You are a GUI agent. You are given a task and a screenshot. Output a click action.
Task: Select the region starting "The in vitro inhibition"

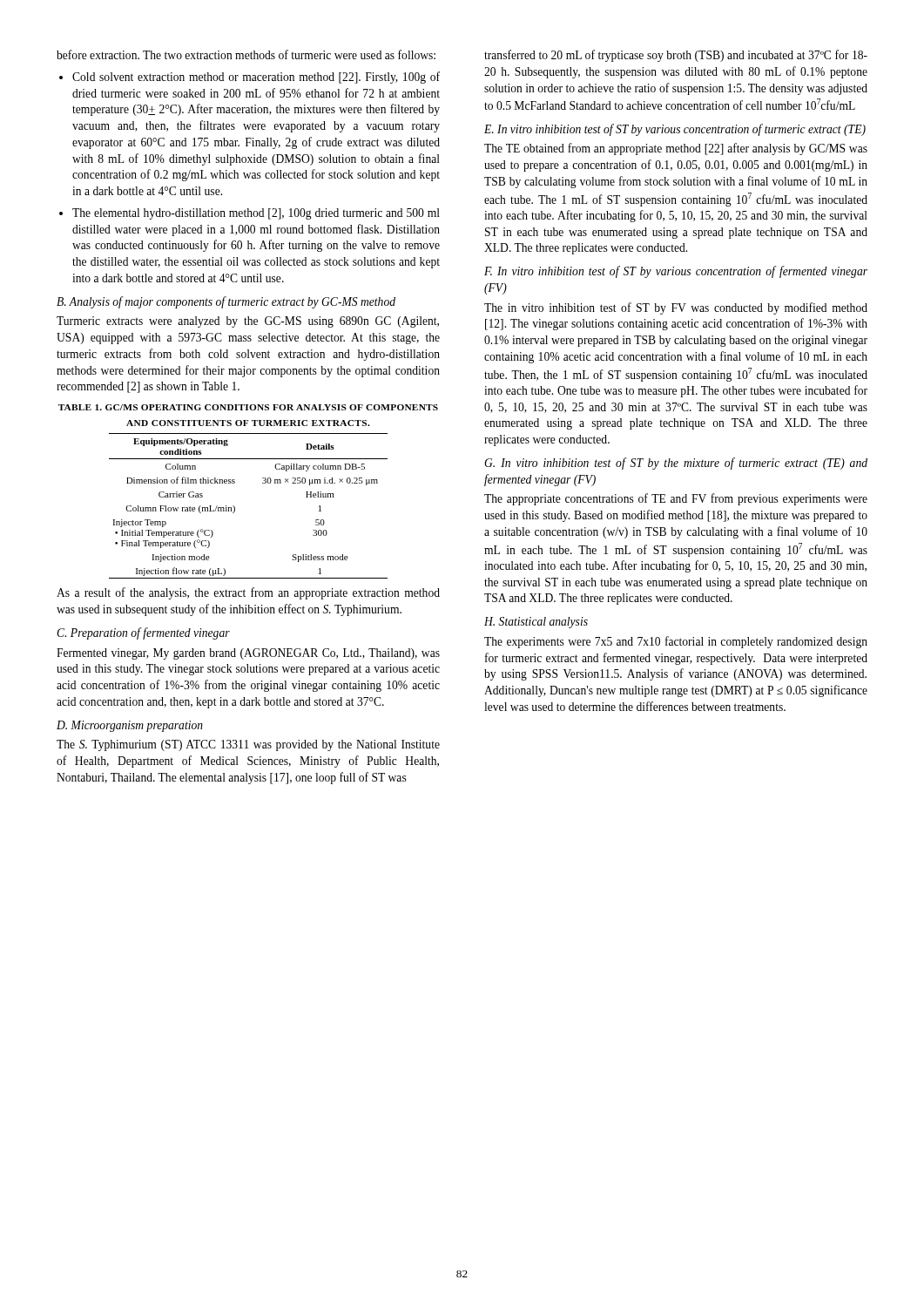[x=676, y=374]
